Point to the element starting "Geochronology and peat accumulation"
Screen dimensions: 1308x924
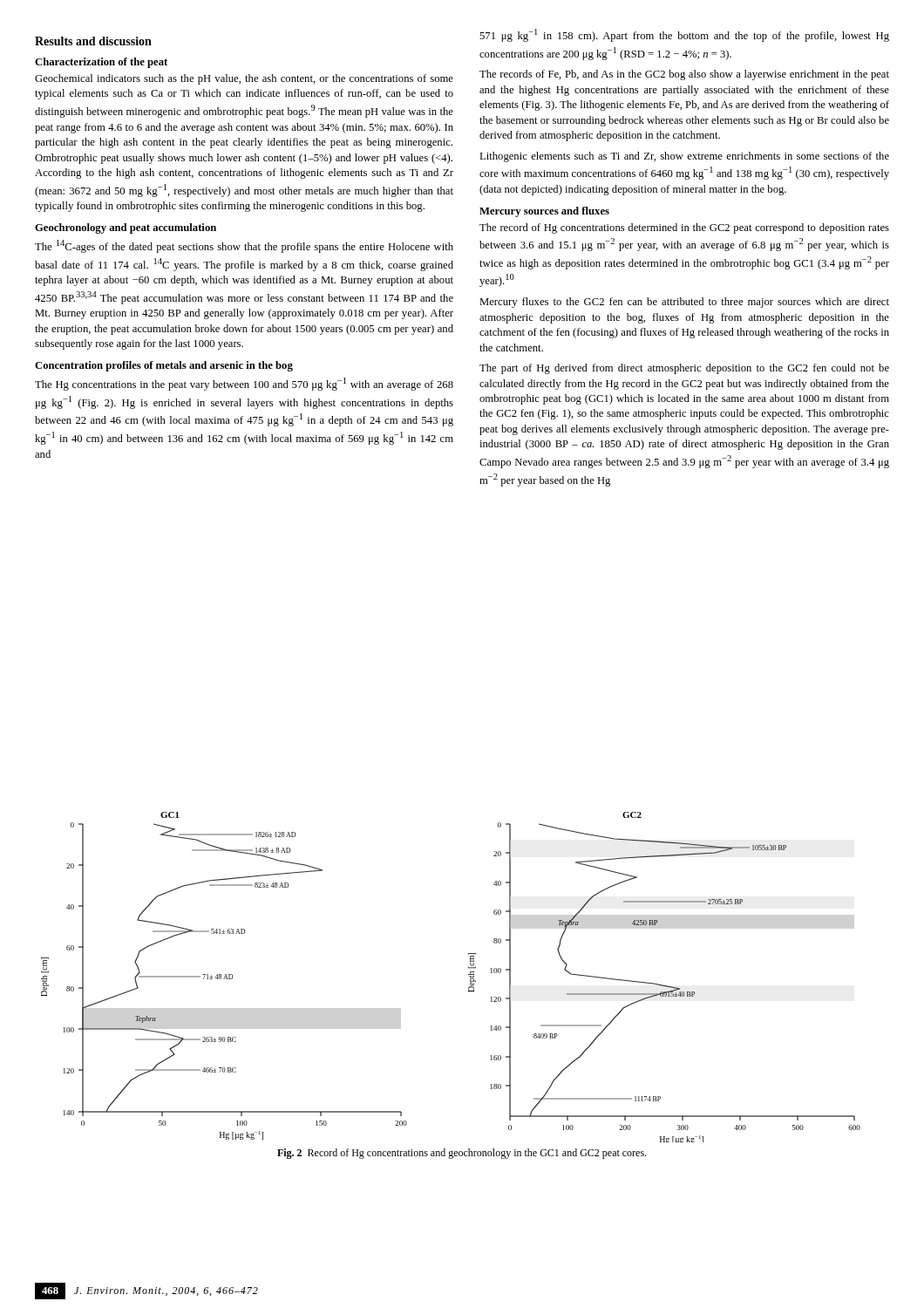click(x=126, y=227)
